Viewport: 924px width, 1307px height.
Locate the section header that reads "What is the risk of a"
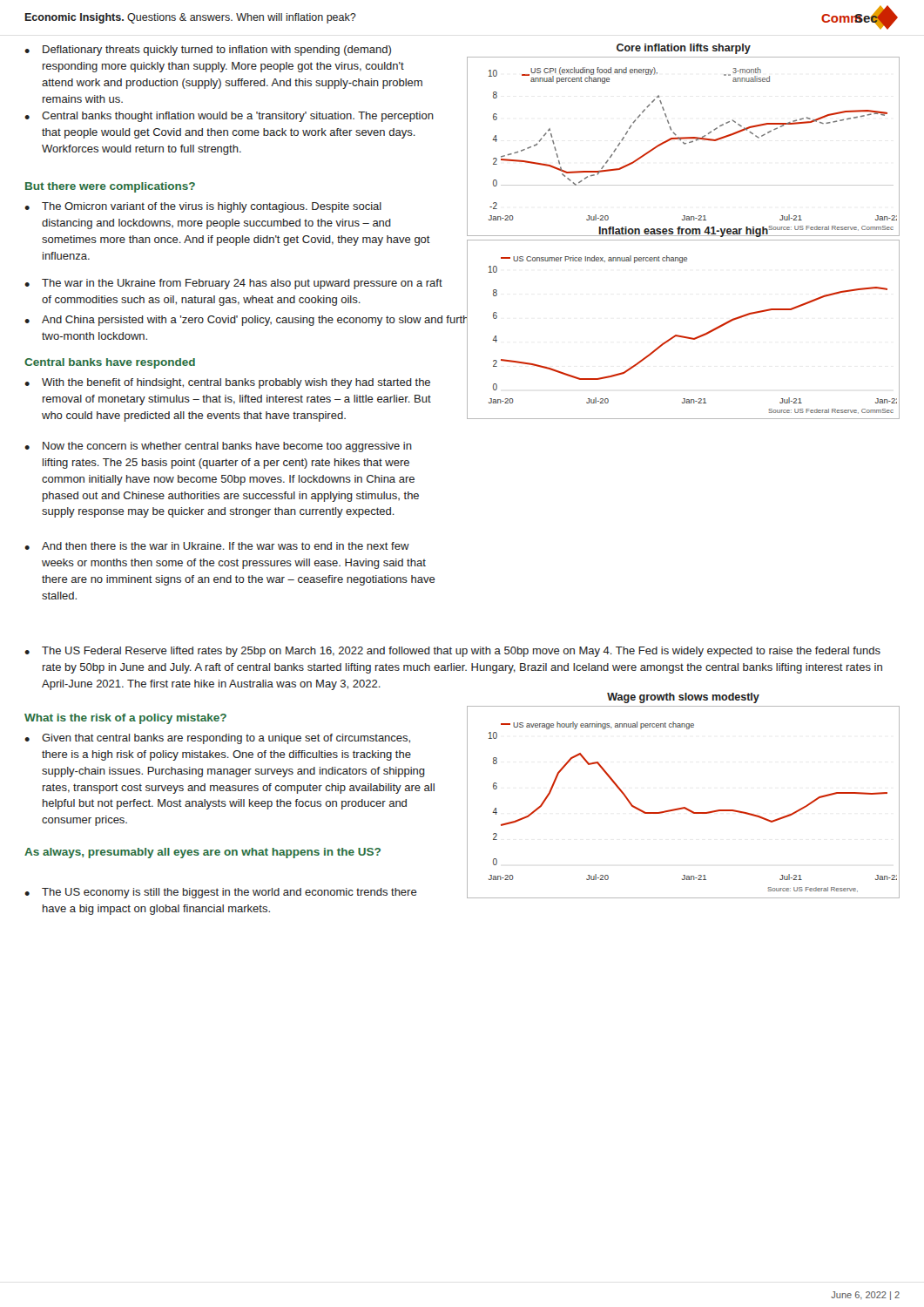[126, 718]
